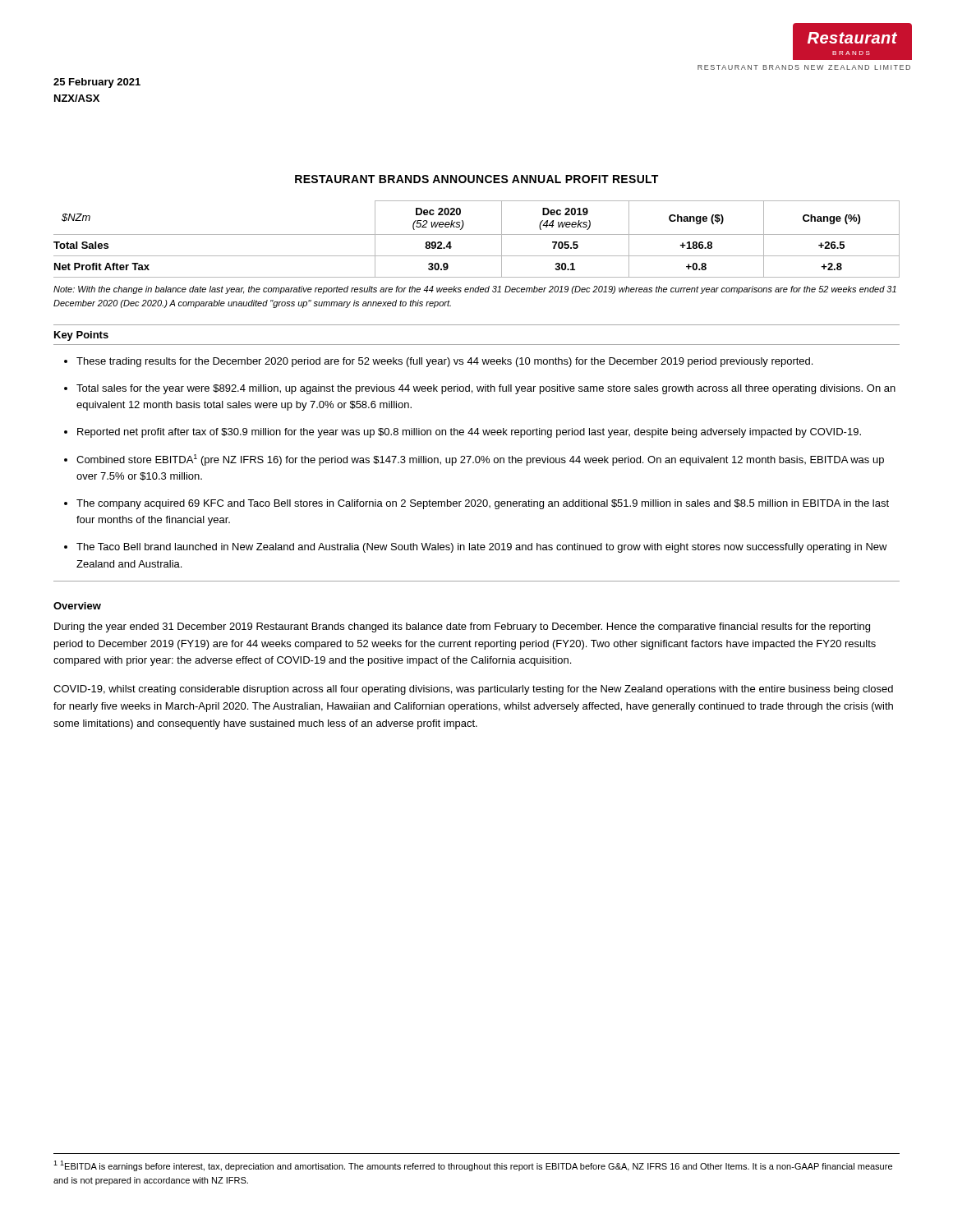Where is the passage that starts "During the year ended"?
The width and height of the screenshot is (953, 1232).
click(x=465, y=643)
